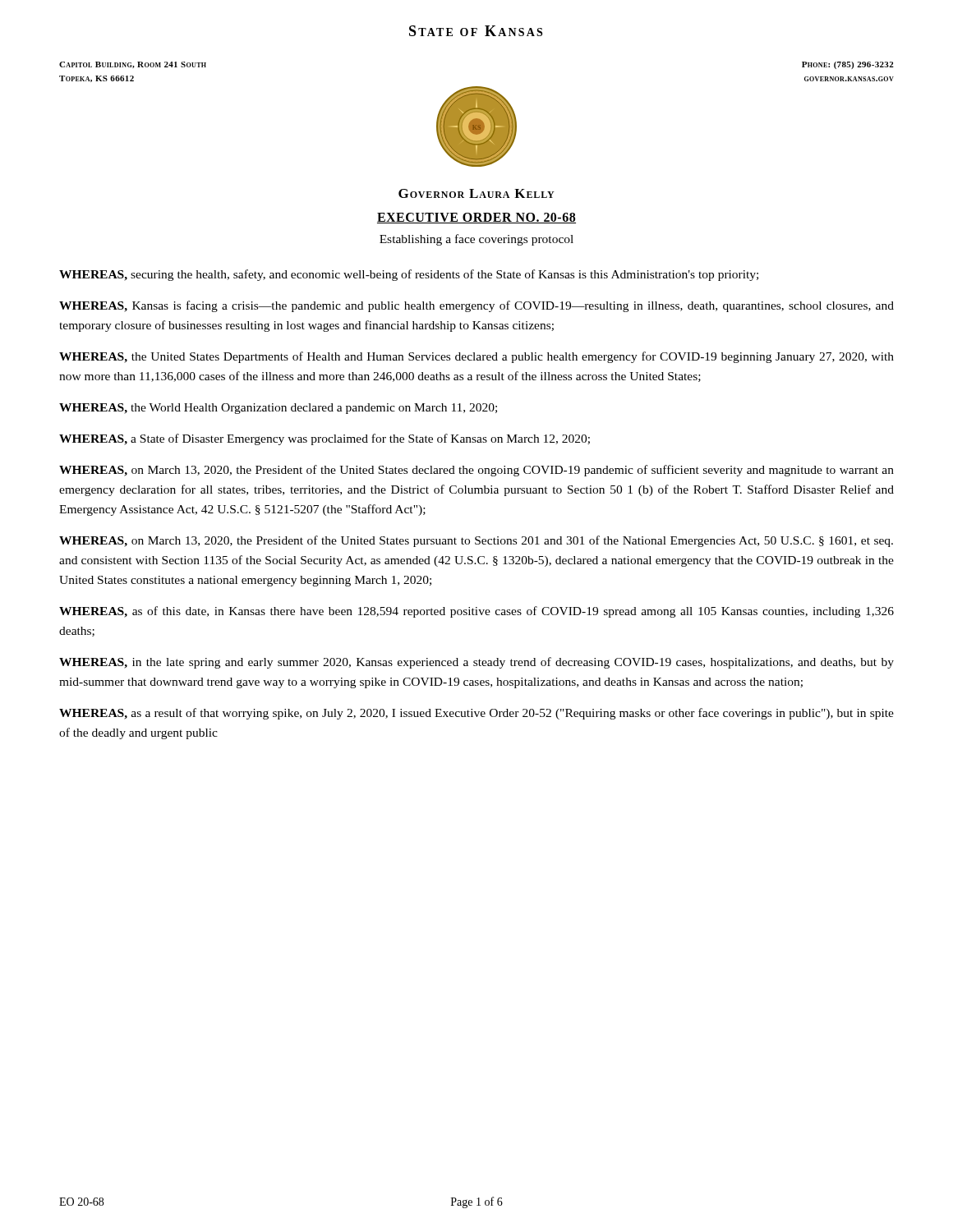Locate the block of text that opens with "WHEREAS, in the late"
This screenshot has width=953, height=1232.
pyautogui.click(x=476, y=672)
